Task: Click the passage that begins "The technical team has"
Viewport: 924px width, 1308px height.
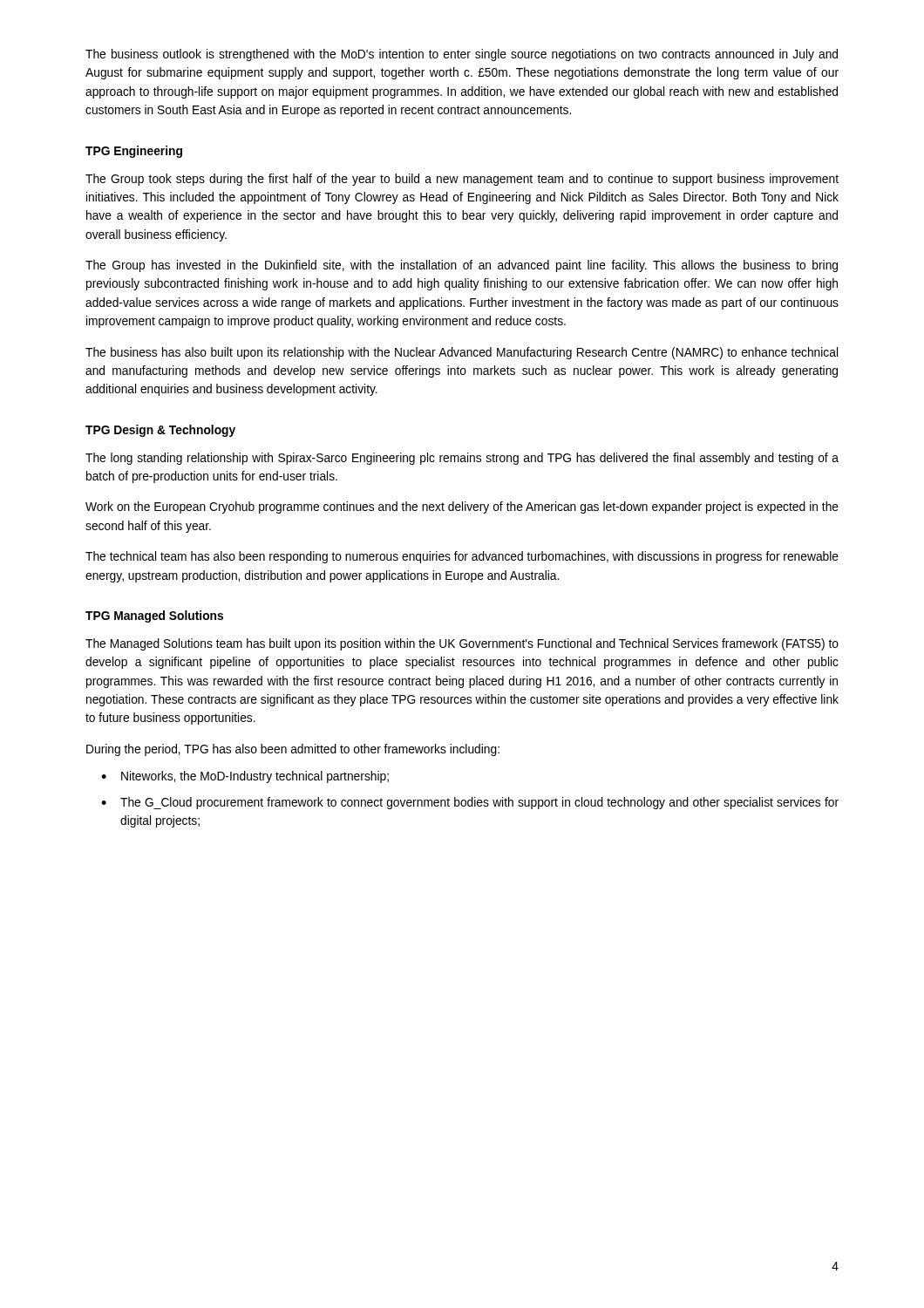Action: tap(462, 566)
